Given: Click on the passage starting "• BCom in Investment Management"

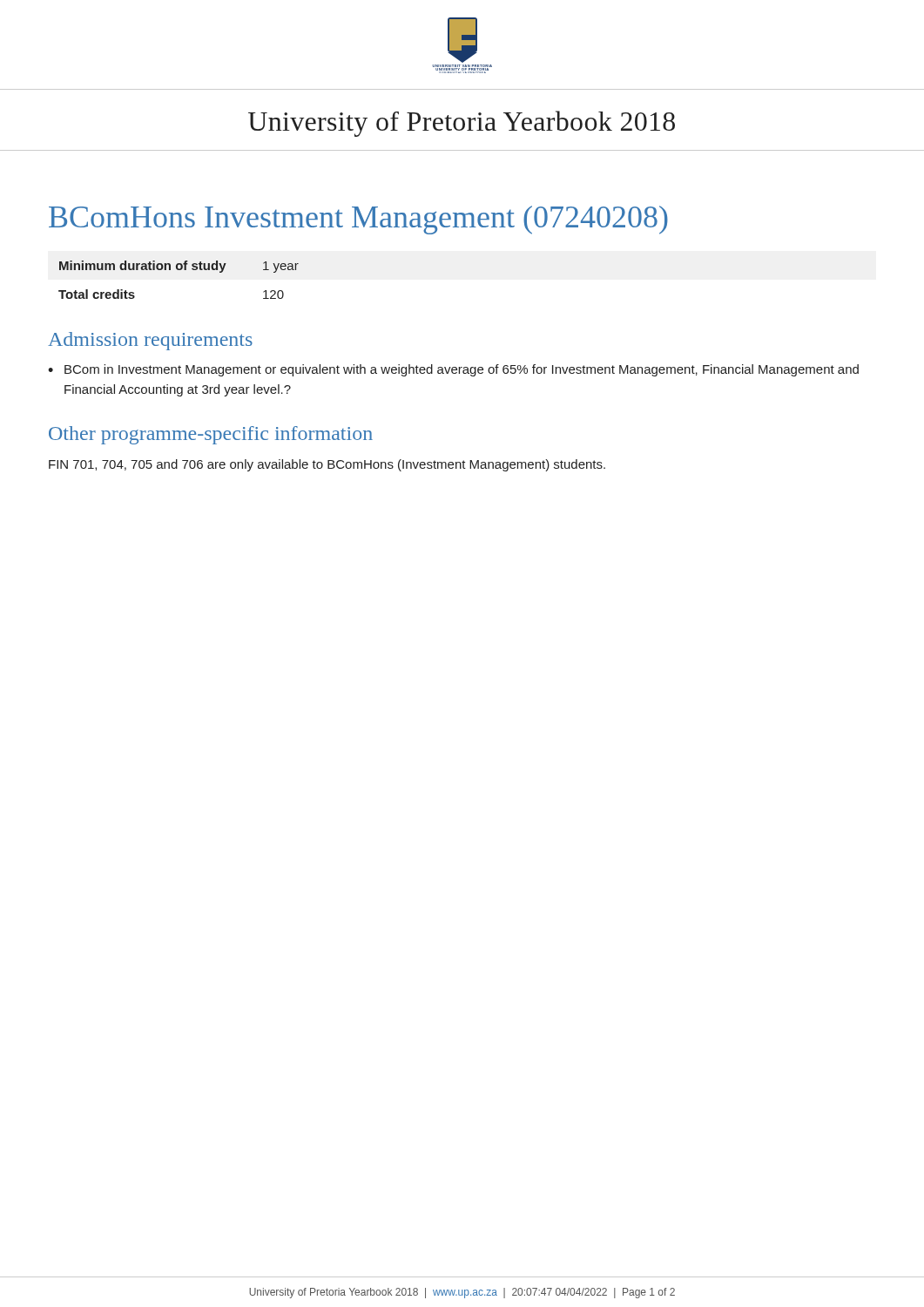Looking at the screenshot, I should click(x=462, y=380).
